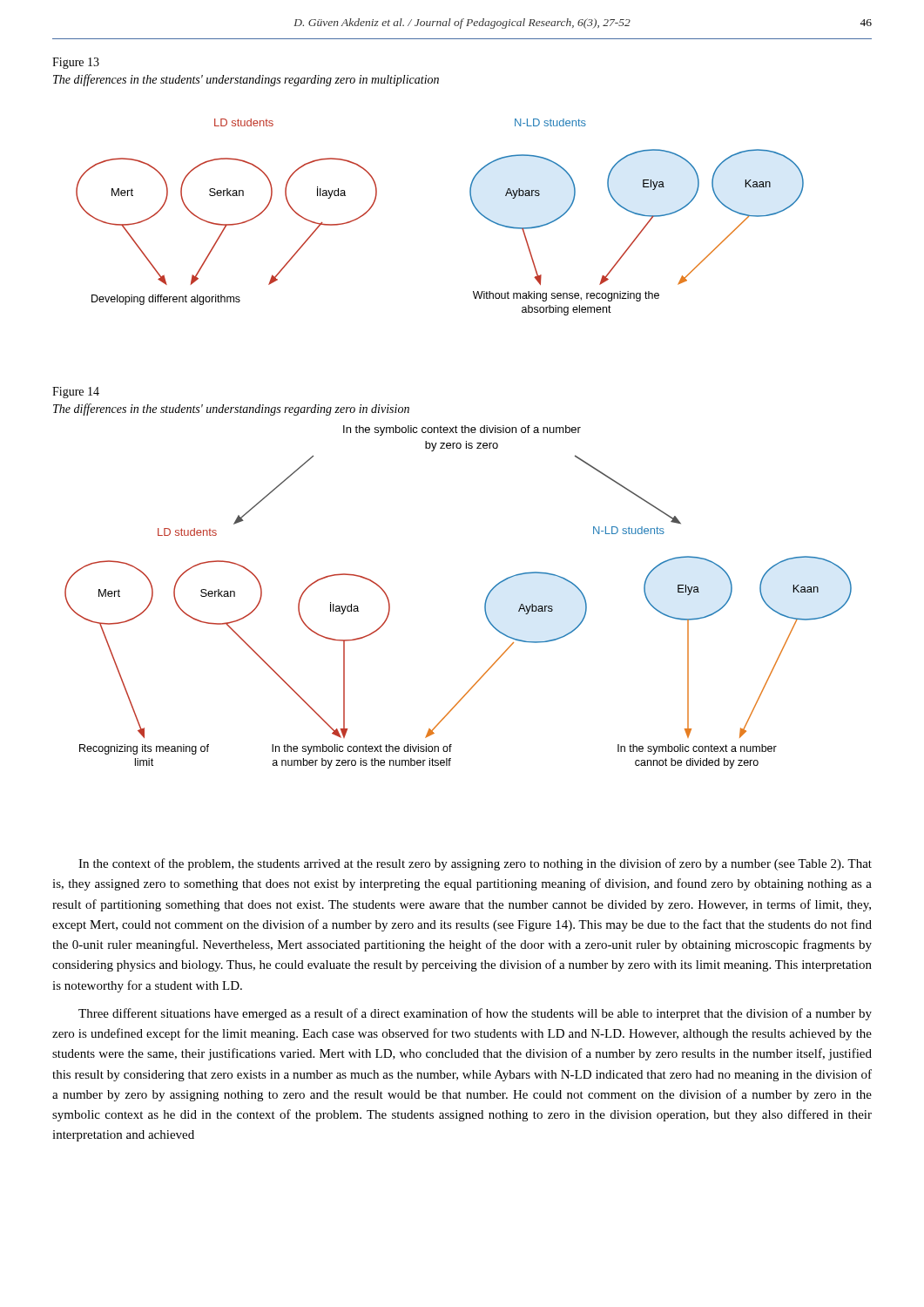Viewport: 924px width, 1307px height.
Task: Point to the region starting "In the context of"
Action: click(x=462, y=1000)
